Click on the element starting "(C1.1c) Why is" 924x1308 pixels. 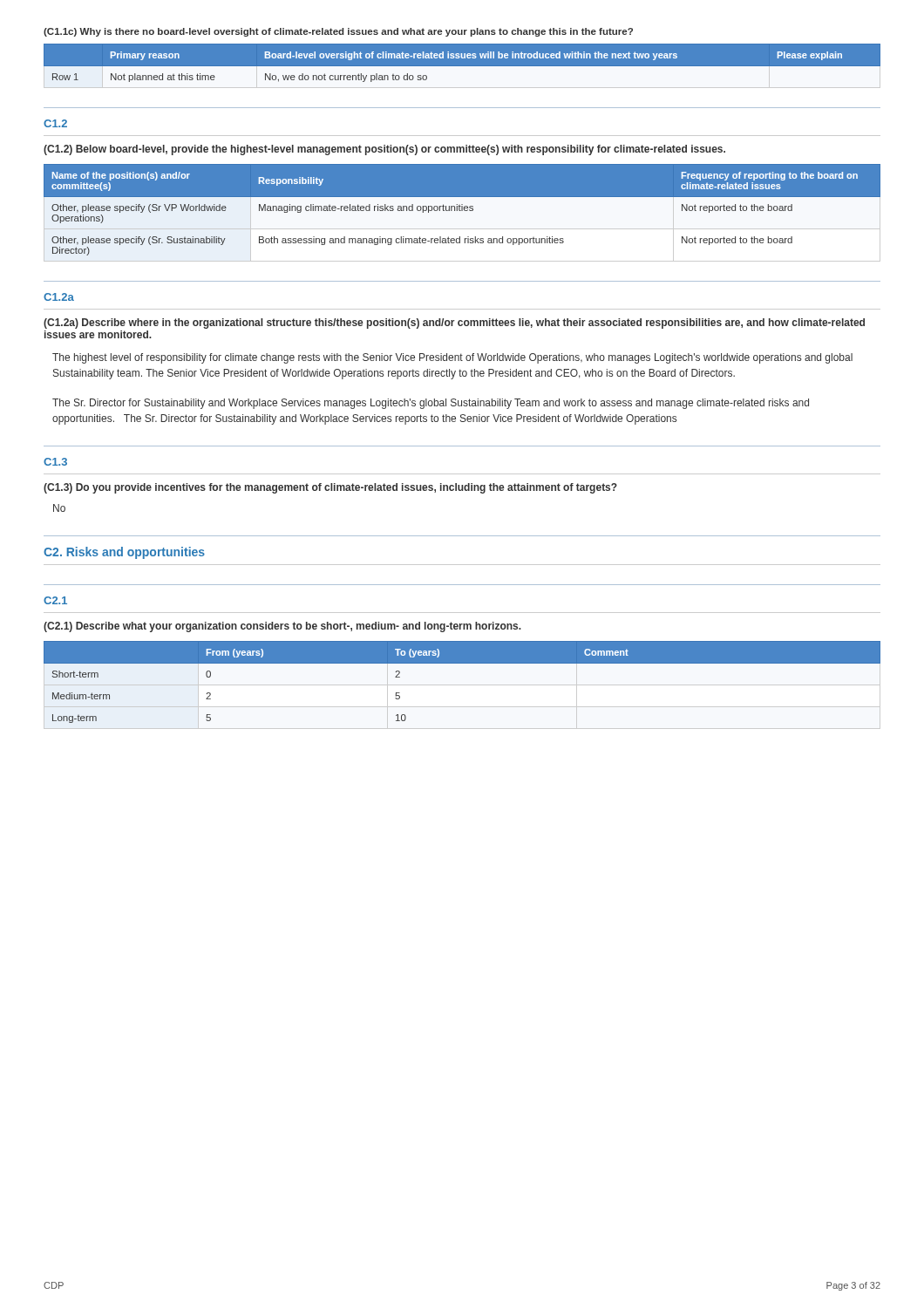click(339, 31)
